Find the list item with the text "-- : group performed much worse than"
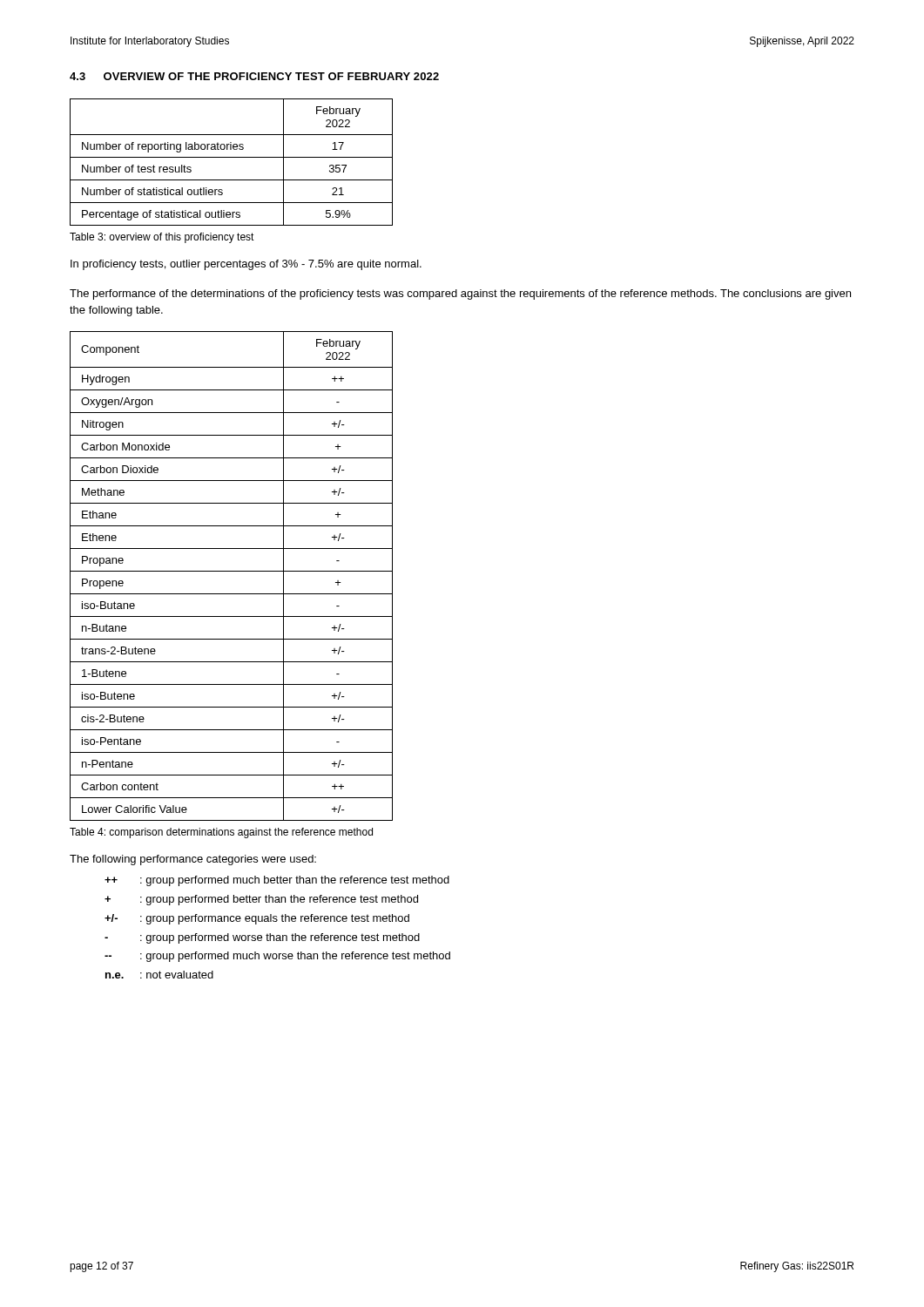 (x=277, y=957)
